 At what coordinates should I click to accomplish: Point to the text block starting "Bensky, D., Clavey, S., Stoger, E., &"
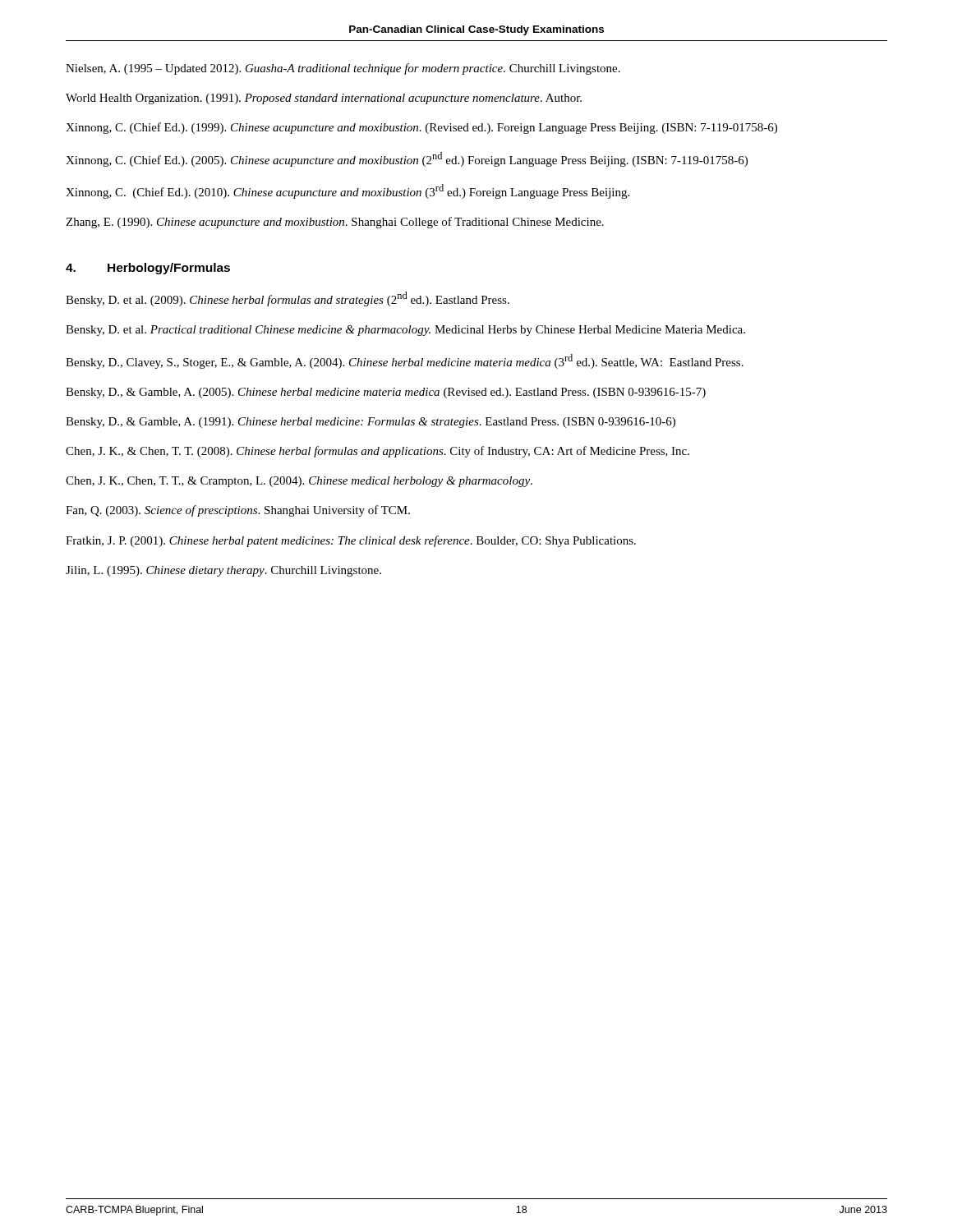pyautogui.click(x=405, y=360)
